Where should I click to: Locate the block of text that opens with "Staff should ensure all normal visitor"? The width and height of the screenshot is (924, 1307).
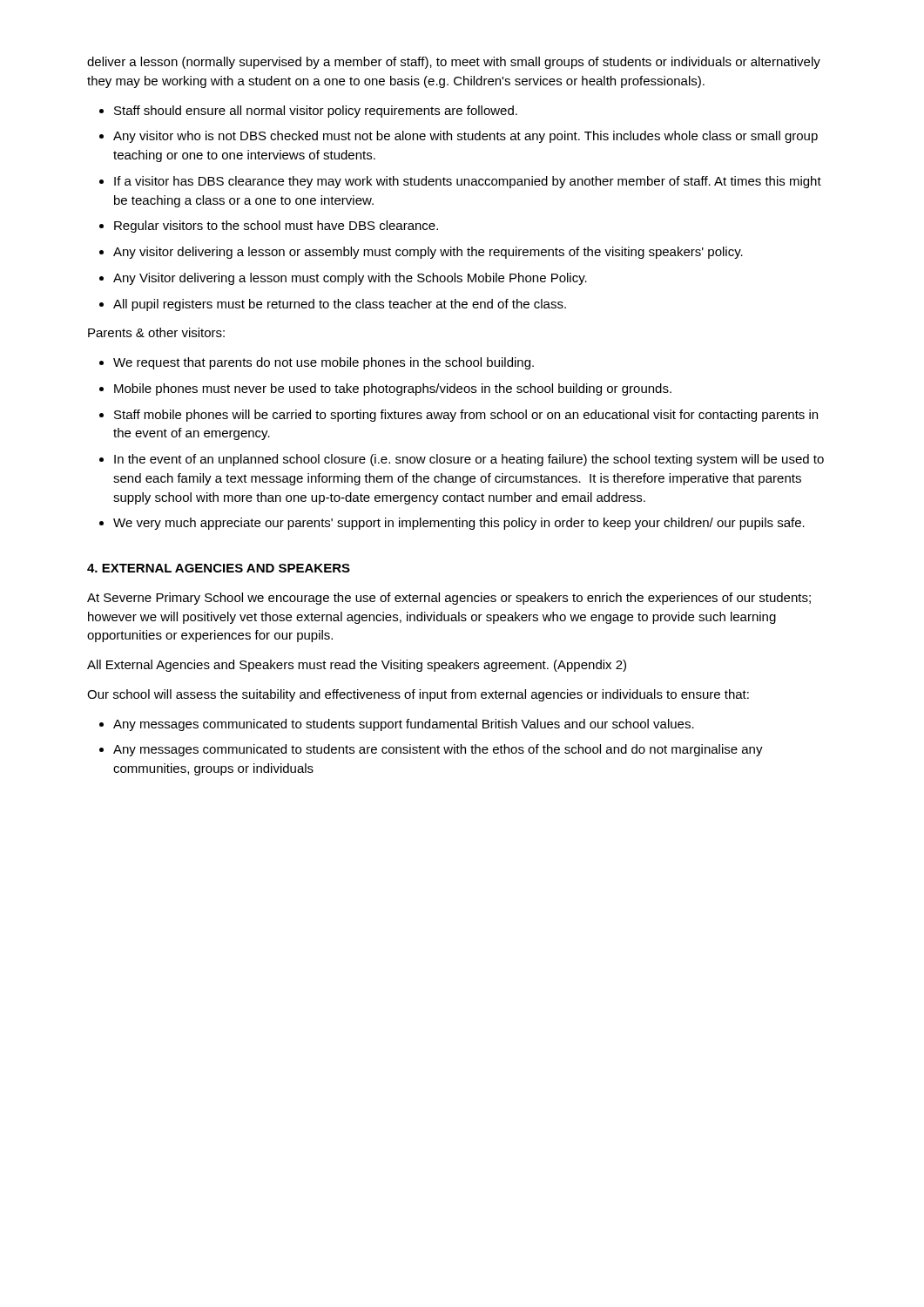316,110
